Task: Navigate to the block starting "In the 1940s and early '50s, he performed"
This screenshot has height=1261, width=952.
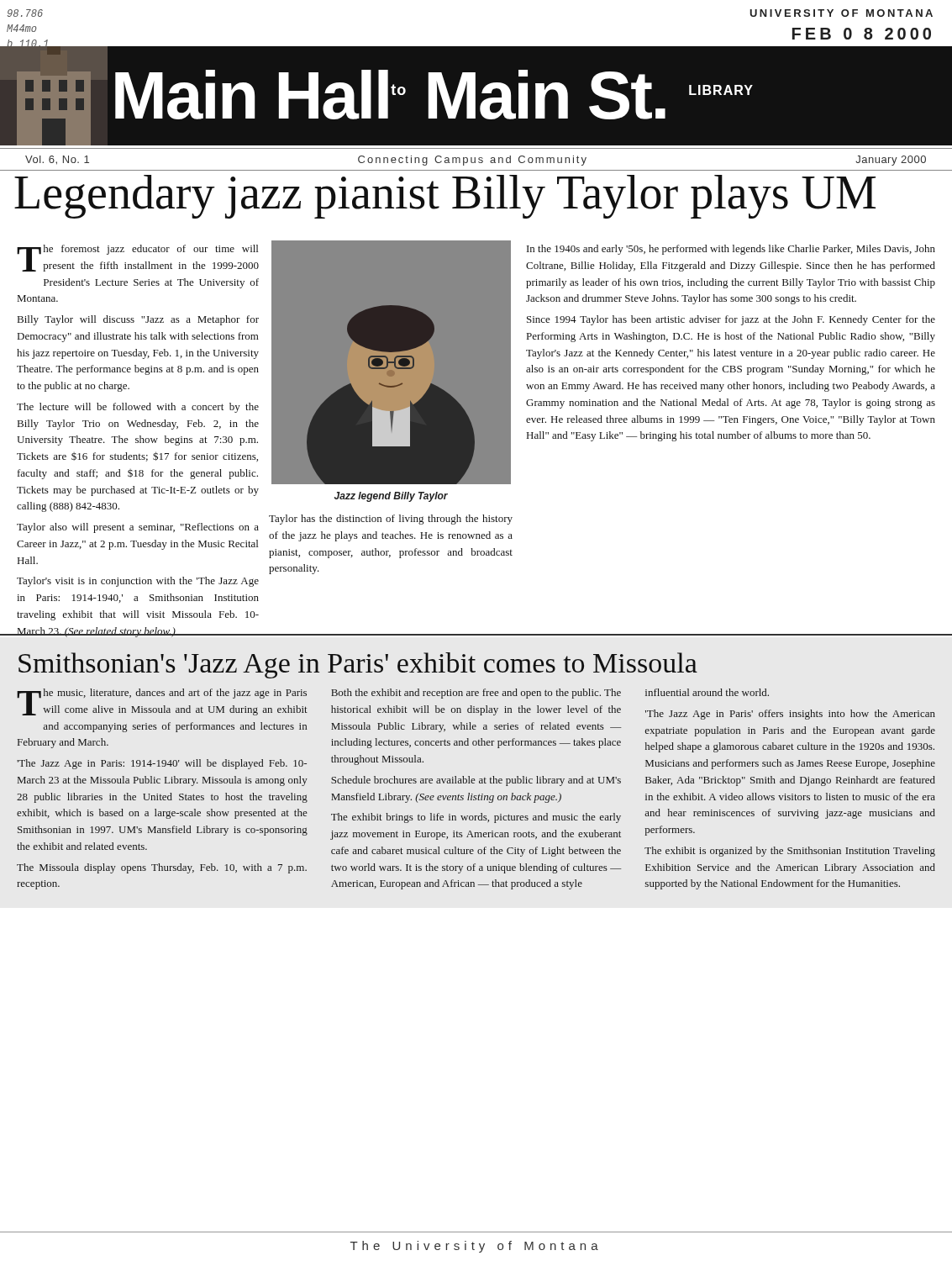Action: tap(731, 342)
